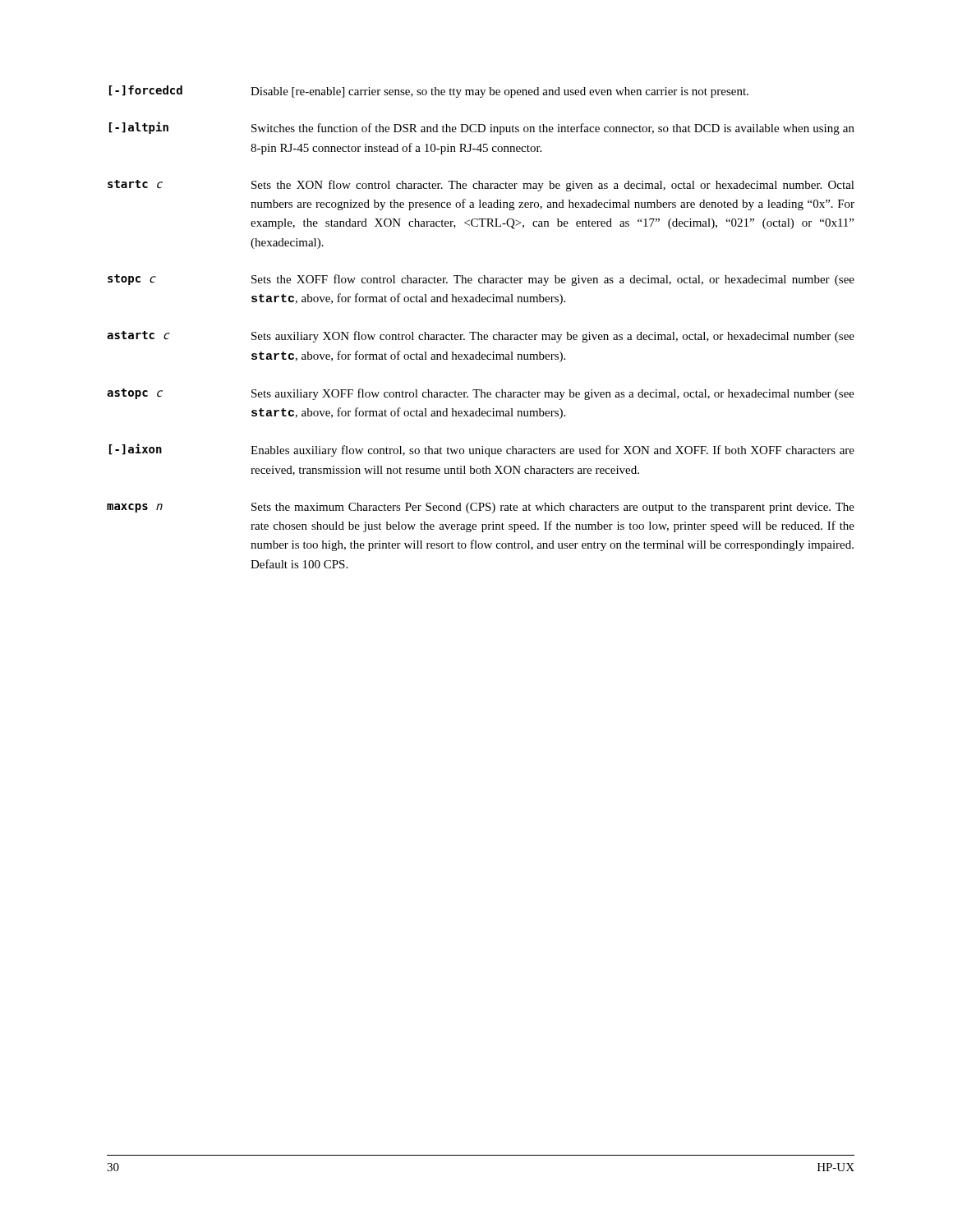Screen dimensions: 1232x953
Task: Click the passage that begins "astopc c Sets auxiliary XOFF flow"
Action: [481, 404]
